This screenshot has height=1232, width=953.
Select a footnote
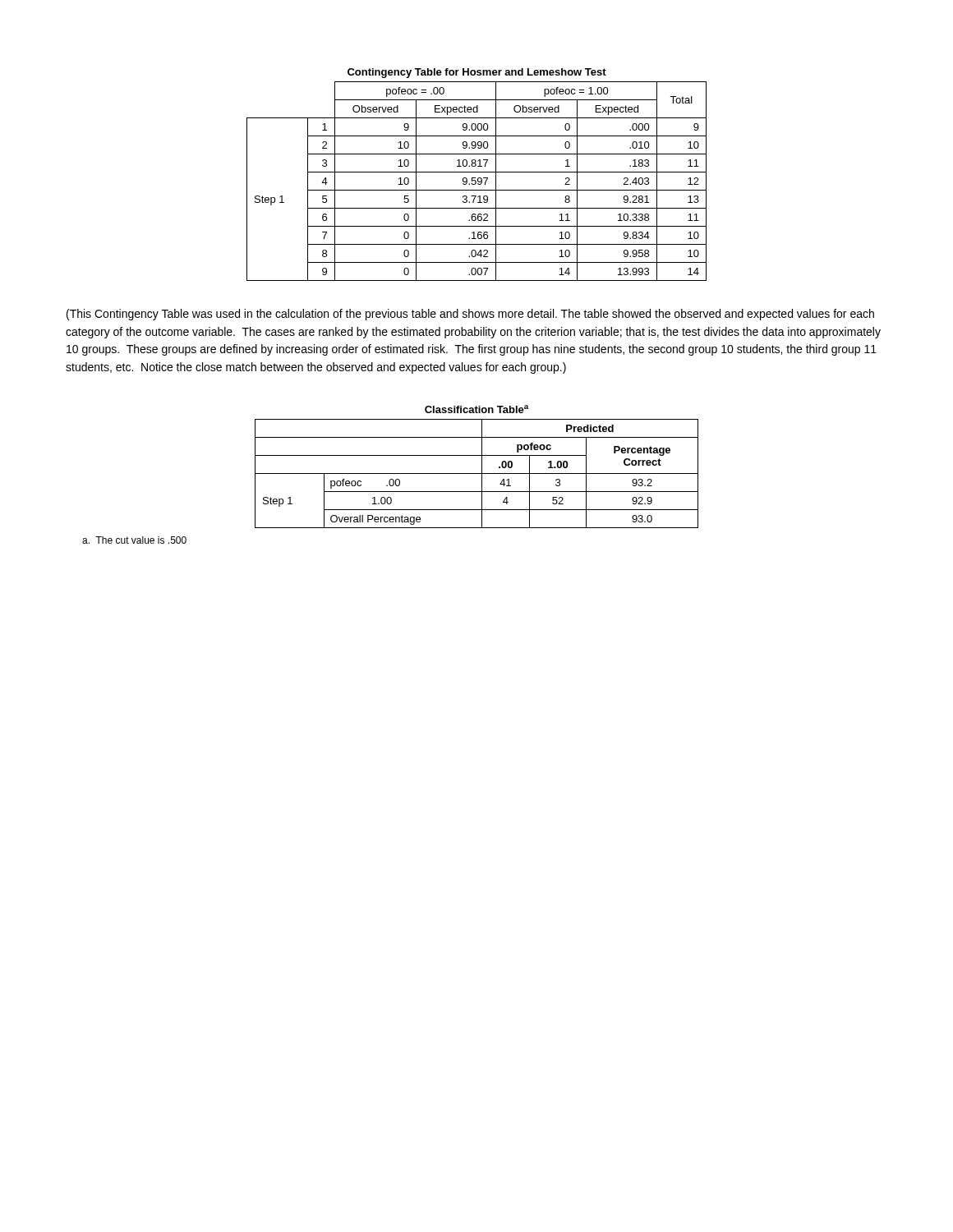pyautogui.click(x=134, y=541)
